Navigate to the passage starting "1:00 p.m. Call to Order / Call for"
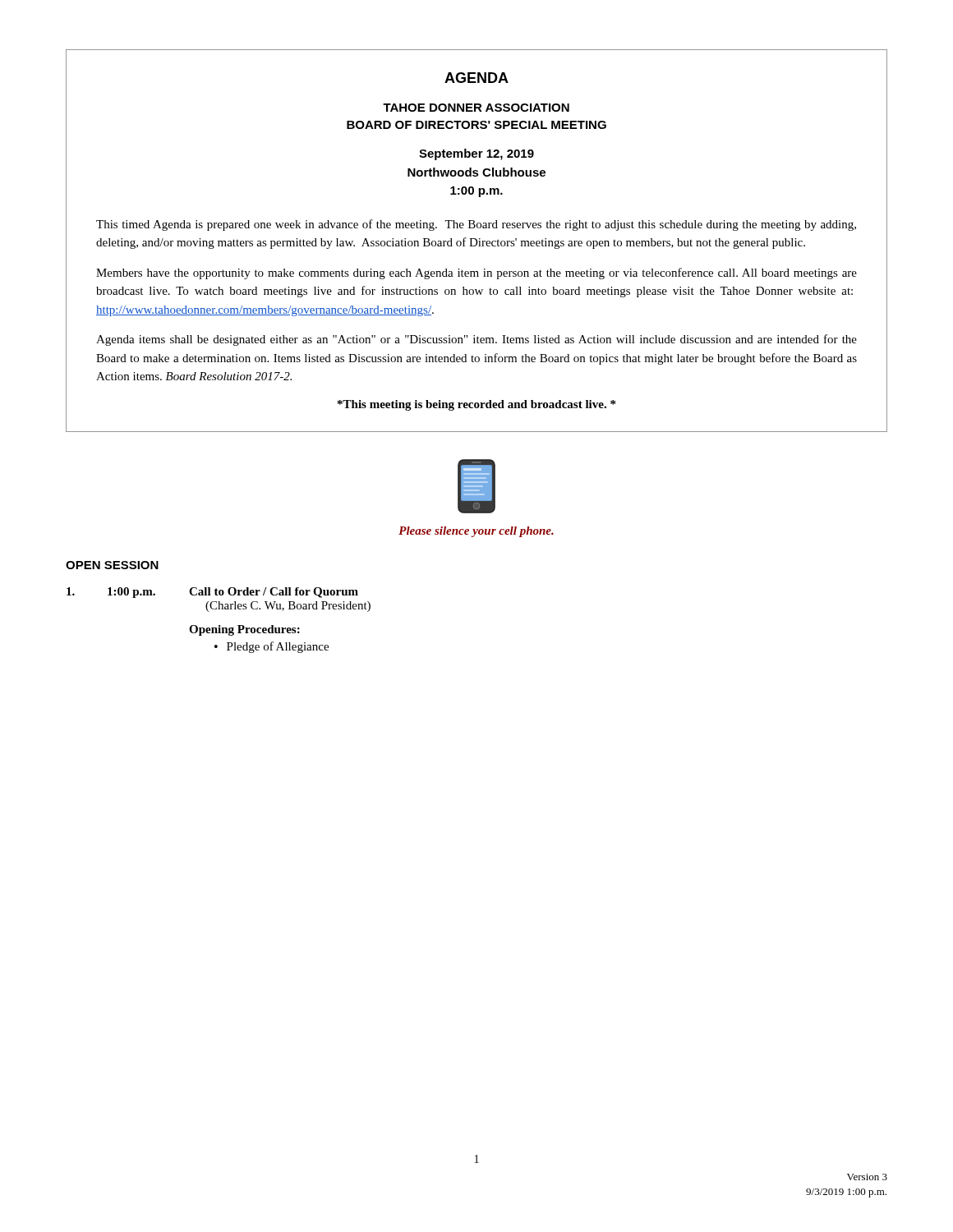This screenshot has height=1232, width=953. point(212,593)
